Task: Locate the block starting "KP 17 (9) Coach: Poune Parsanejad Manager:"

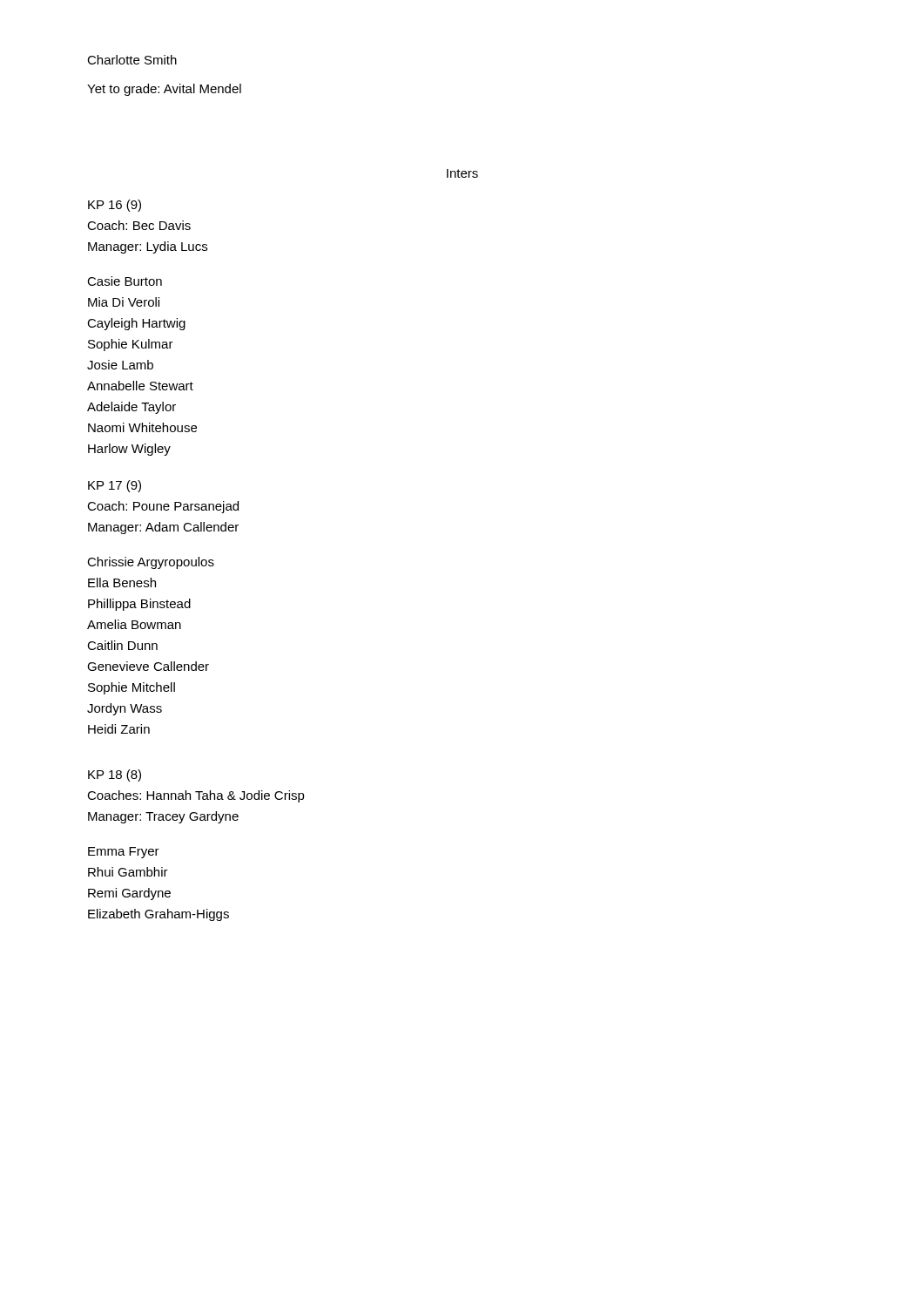Action: 163,506
